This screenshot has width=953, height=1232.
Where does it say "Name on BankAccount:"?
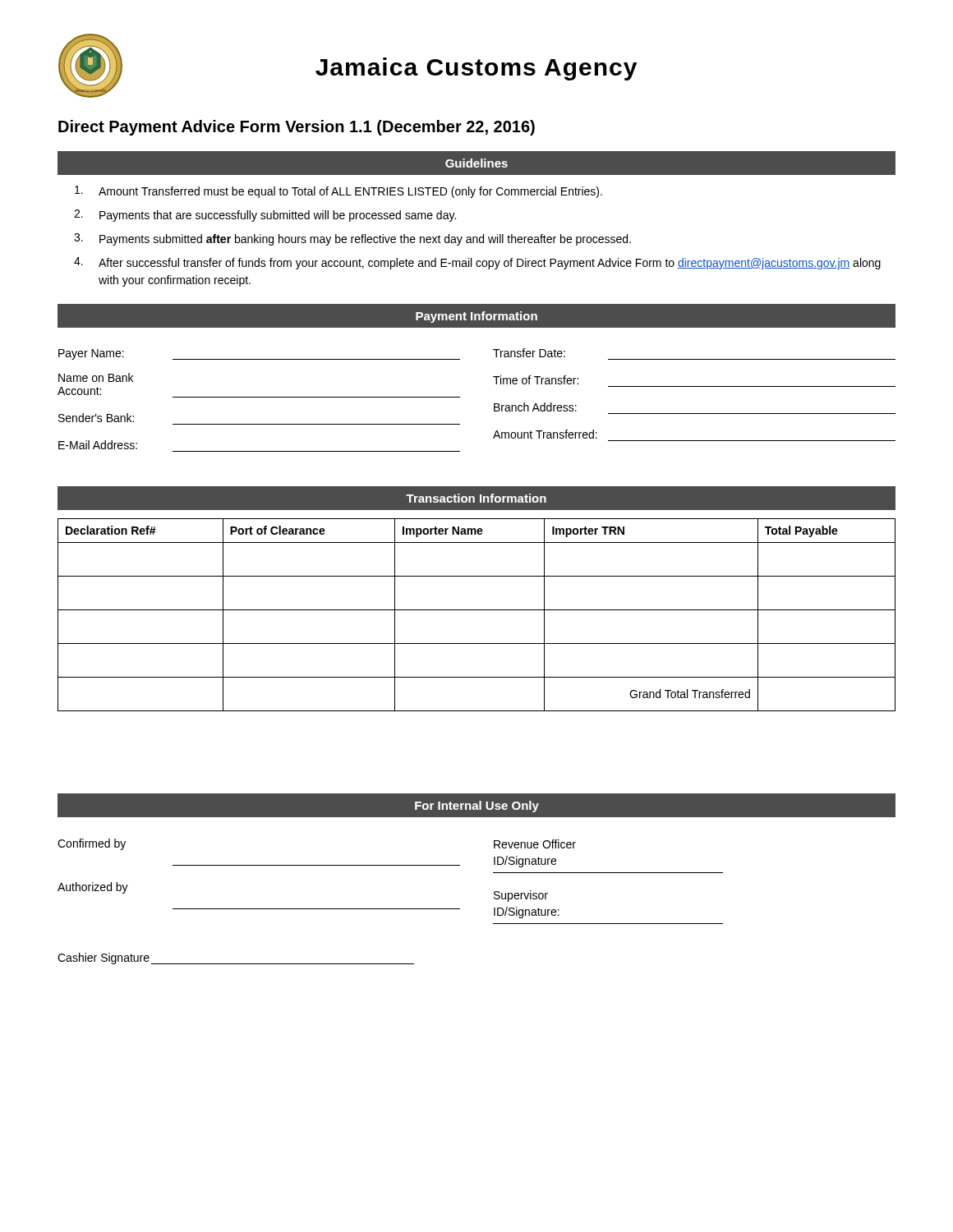coord(96,377)
